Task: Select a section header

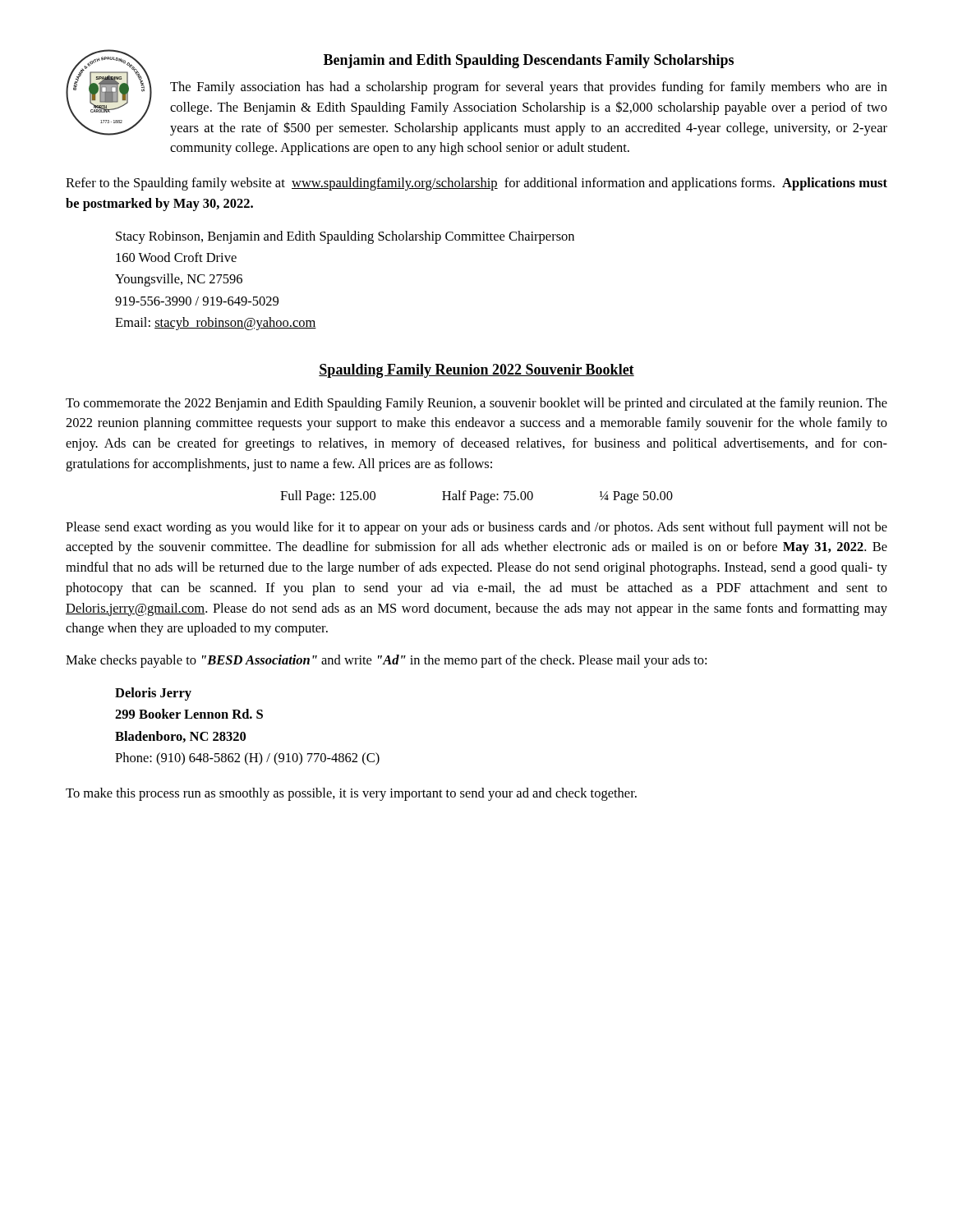Action: click(x=476, y=369)
